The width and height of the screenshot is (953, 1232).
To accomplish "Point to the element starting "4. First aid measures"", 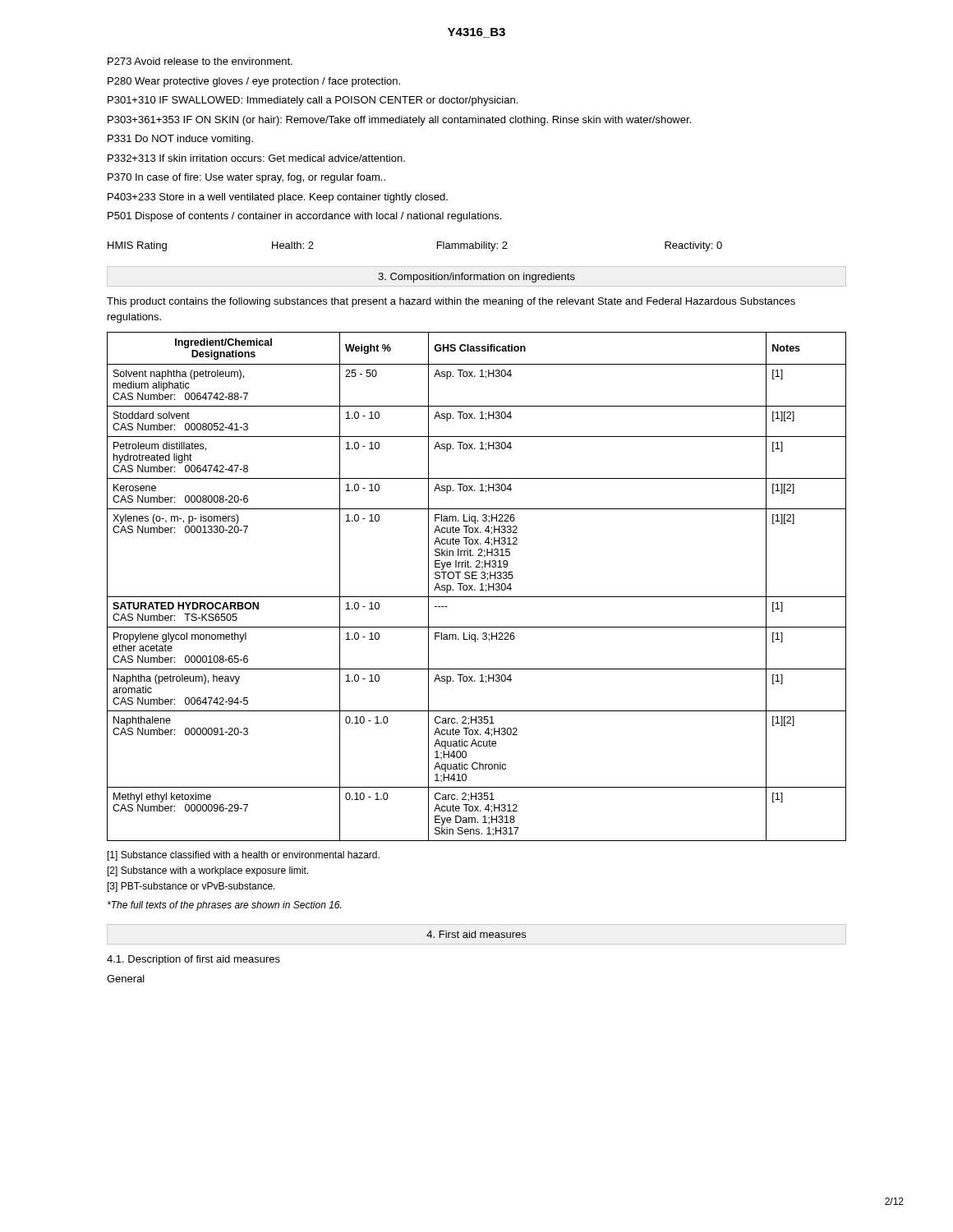I will tap(476, 934).
